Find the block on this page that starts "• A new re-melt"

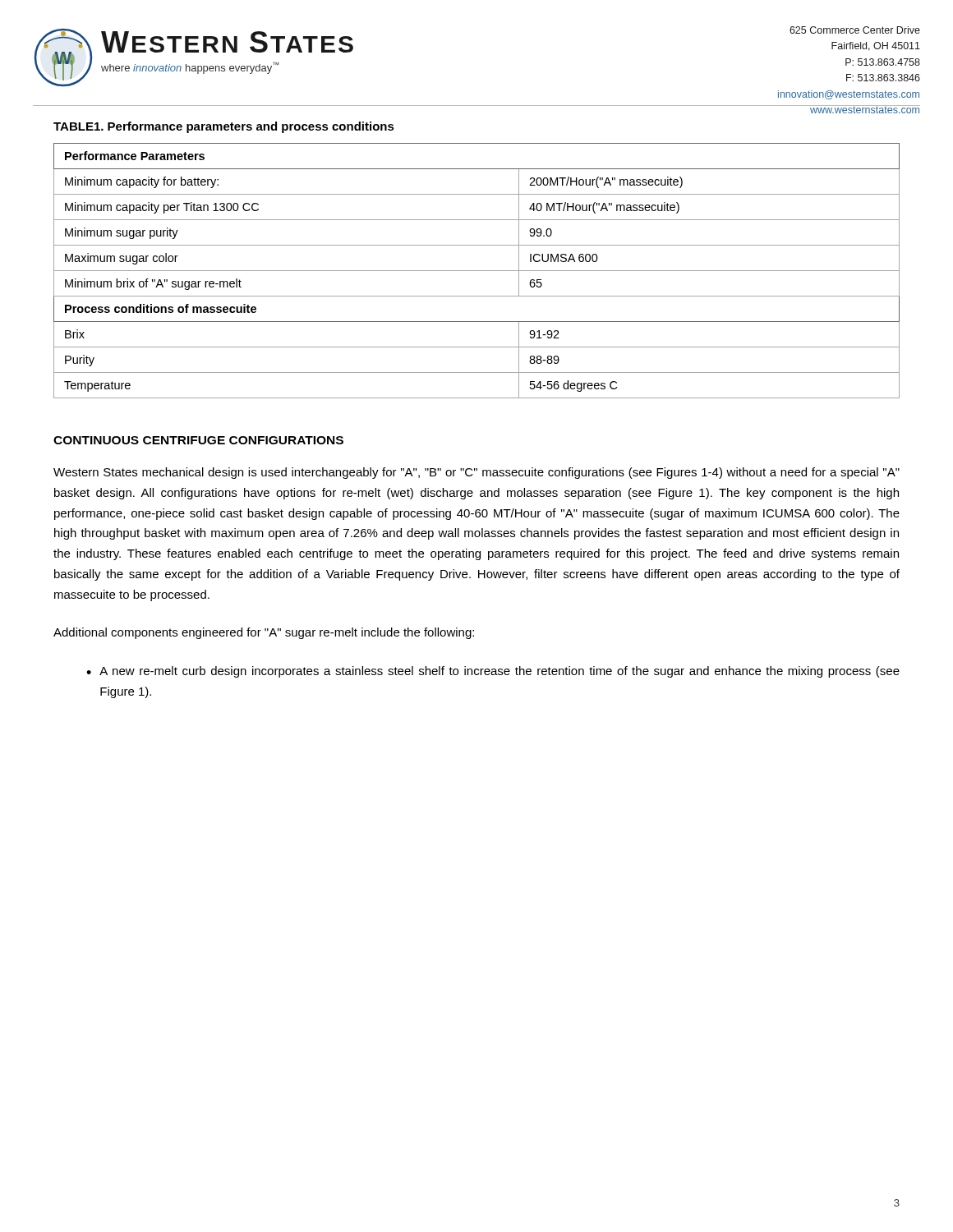pyautogui.click(x=493, y=682)
